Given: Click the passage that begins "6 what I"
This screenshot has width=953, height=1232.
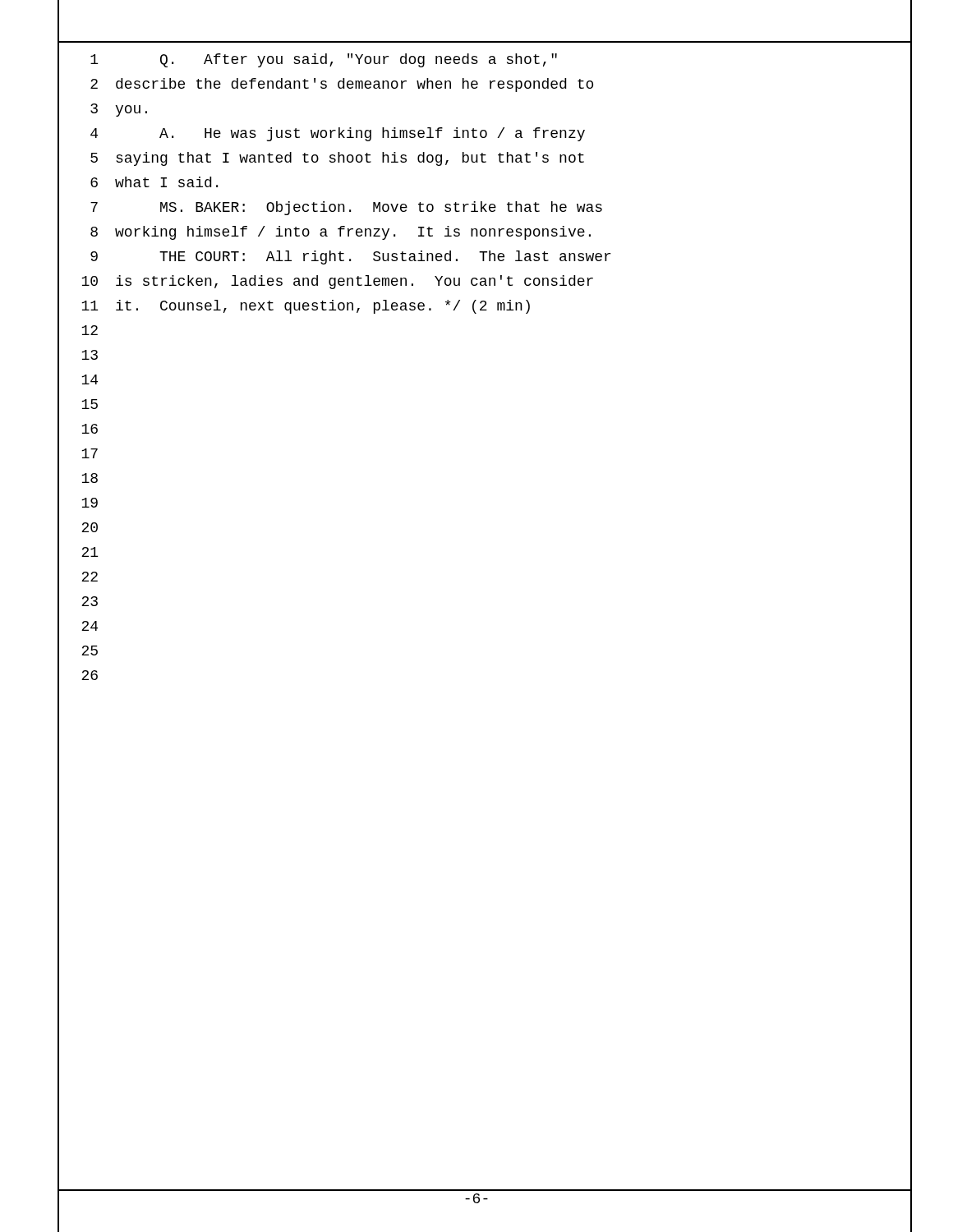Looking at the screenshot, I should coord(137,183).
